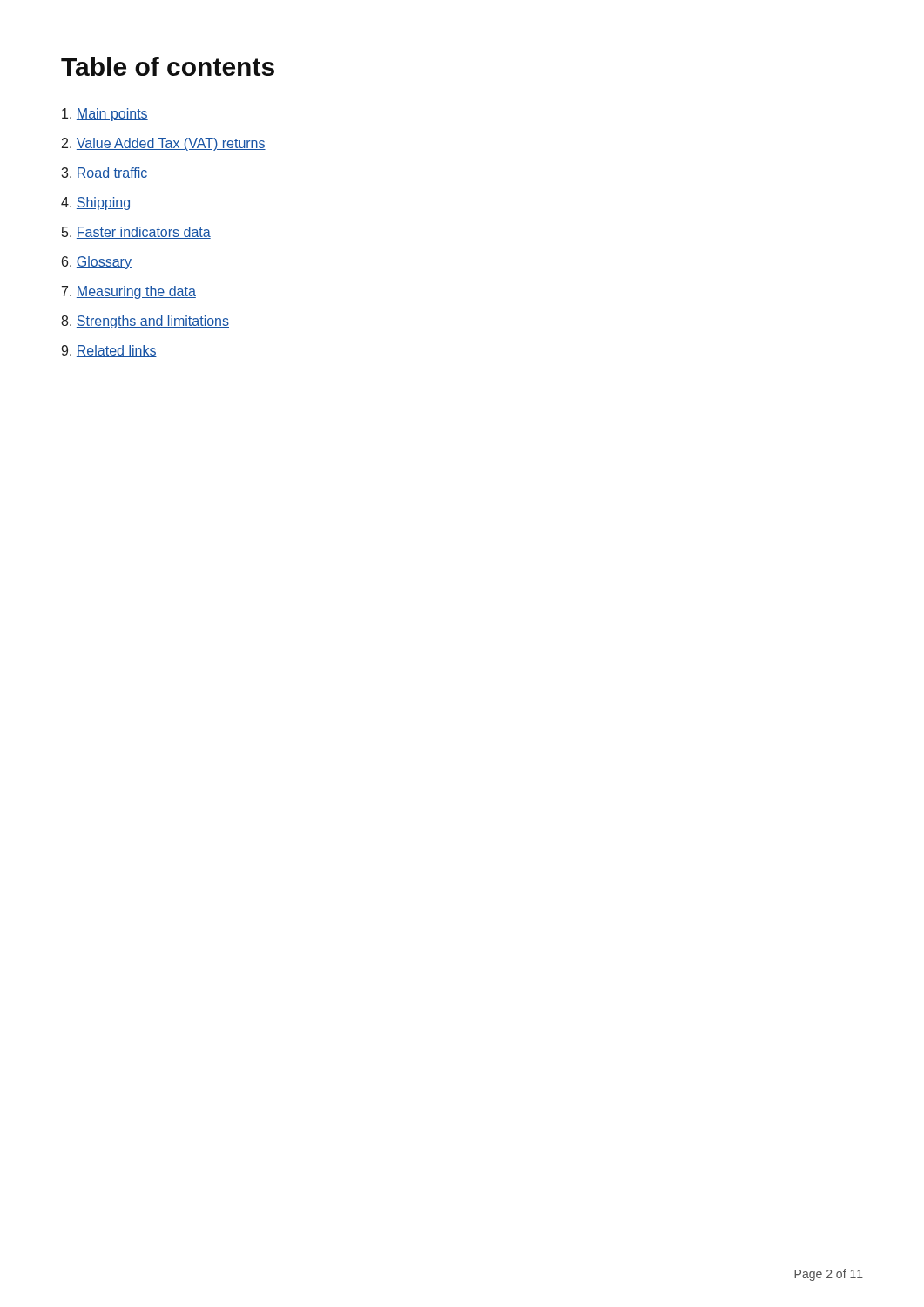Image resolution: width=924 pixels, height=1307 pixels.
Task: Point to "3. Road traffic"
Action: tap(104, 173)
